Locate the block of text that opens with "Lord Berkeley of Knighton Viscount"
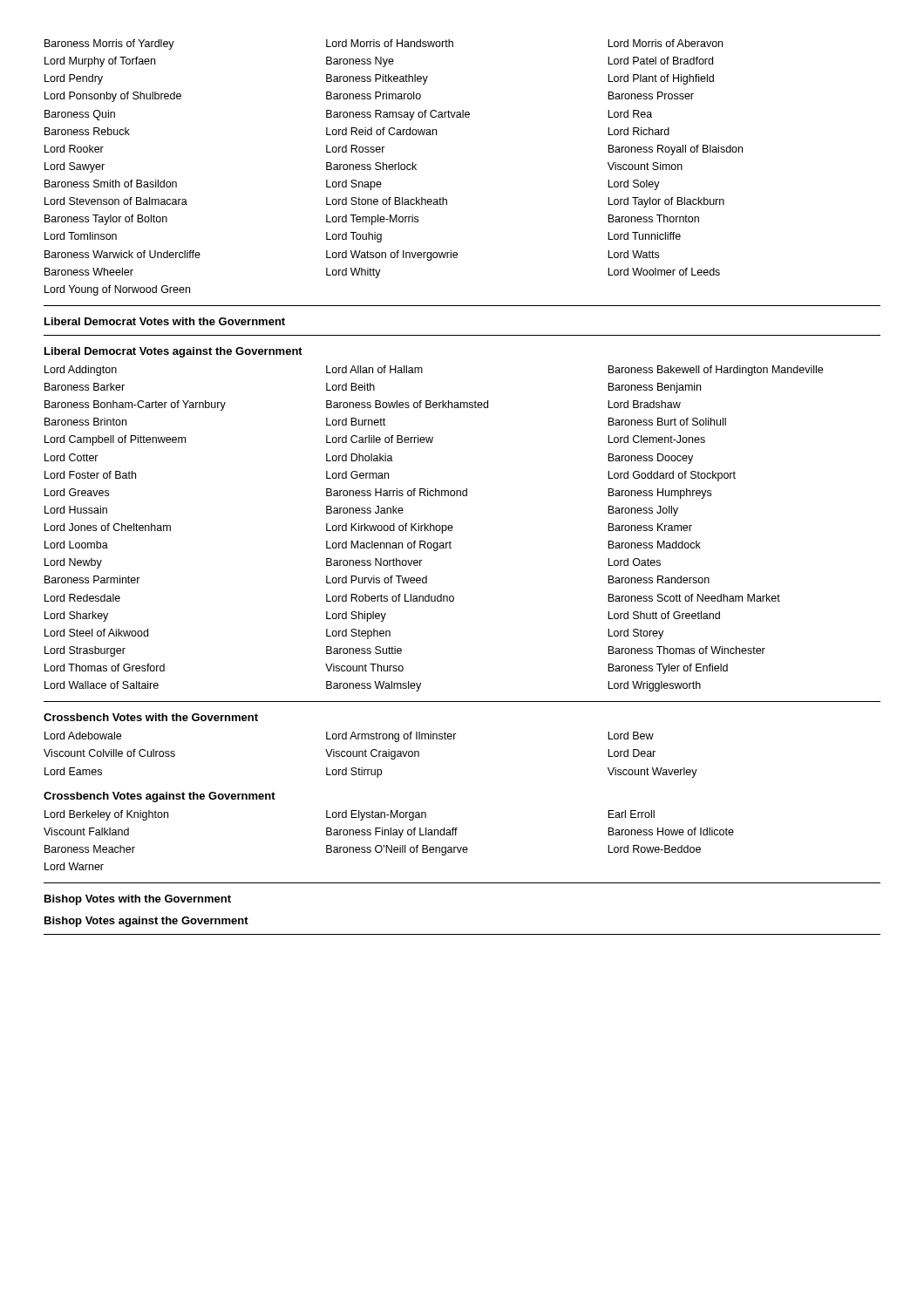This screenshot has width=924, height=1308. pos(462,841)
